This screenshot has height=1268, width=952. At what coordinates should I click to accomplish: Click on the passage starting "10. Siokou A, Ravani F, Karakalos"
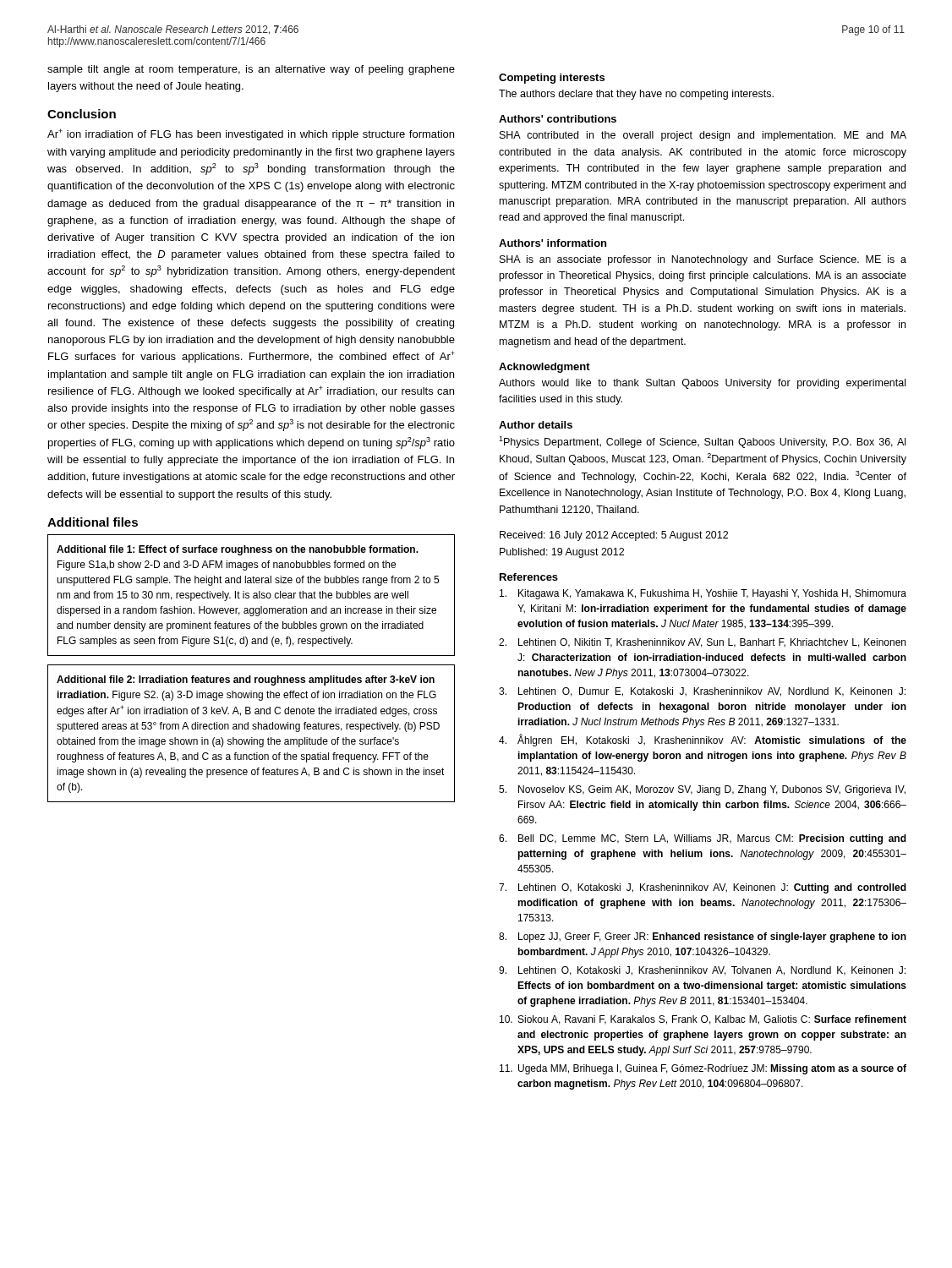703,1035
